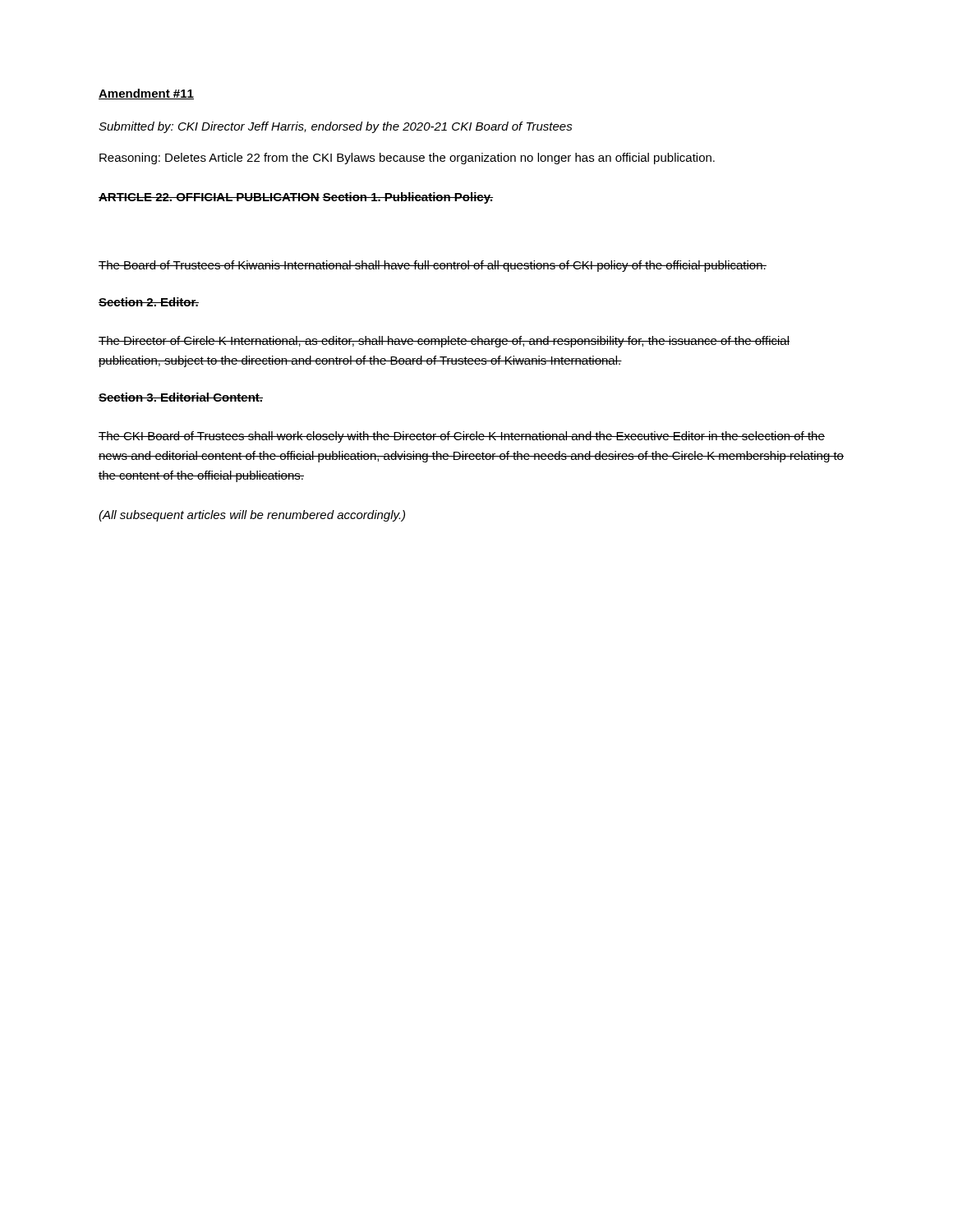Screen dimensions: 1232x953
Task: Select the text block that says "Submitted by: CKI Director"
Action: pos(336,127)
